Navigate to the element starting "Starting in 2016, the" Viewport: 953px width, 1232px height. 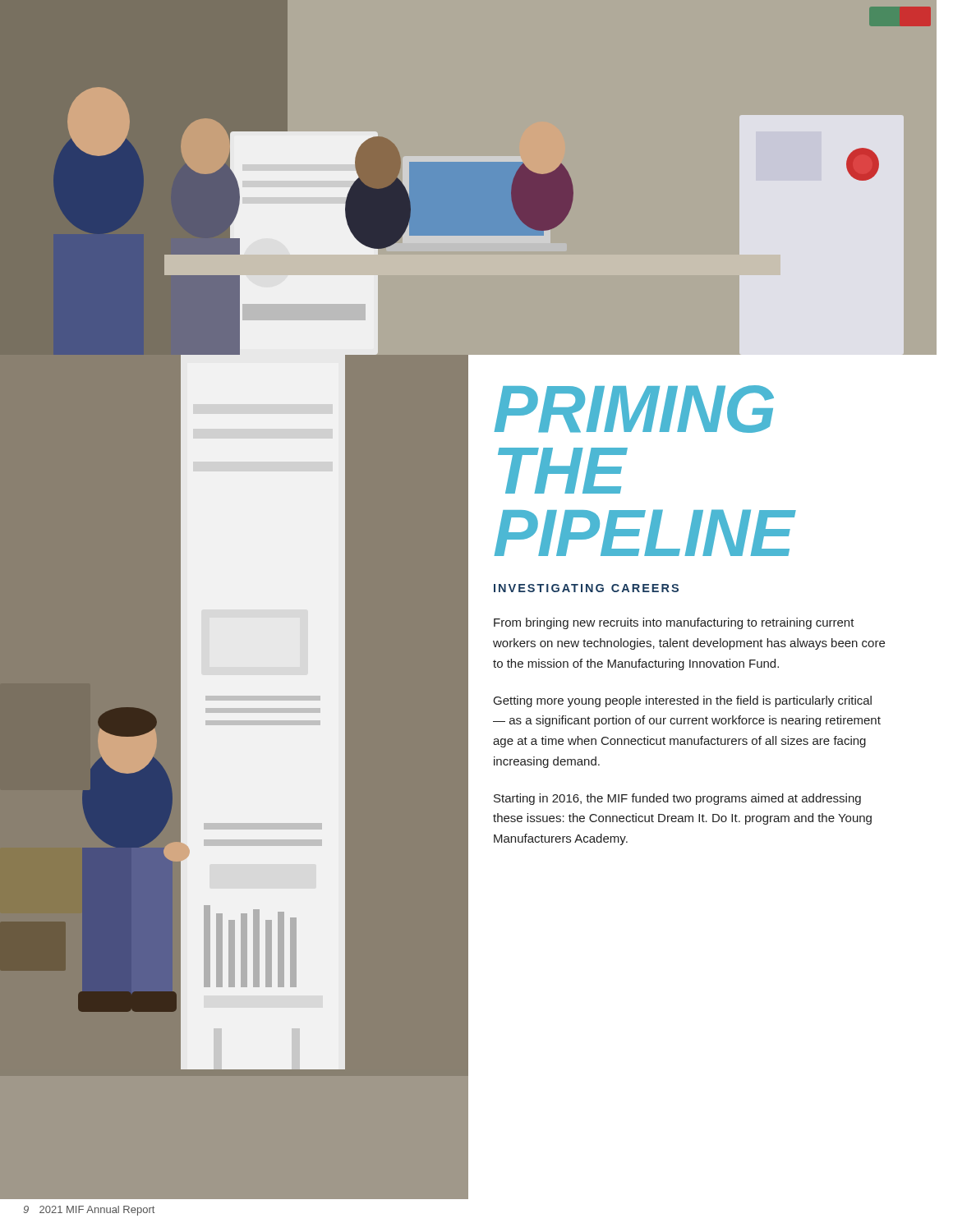683,818
